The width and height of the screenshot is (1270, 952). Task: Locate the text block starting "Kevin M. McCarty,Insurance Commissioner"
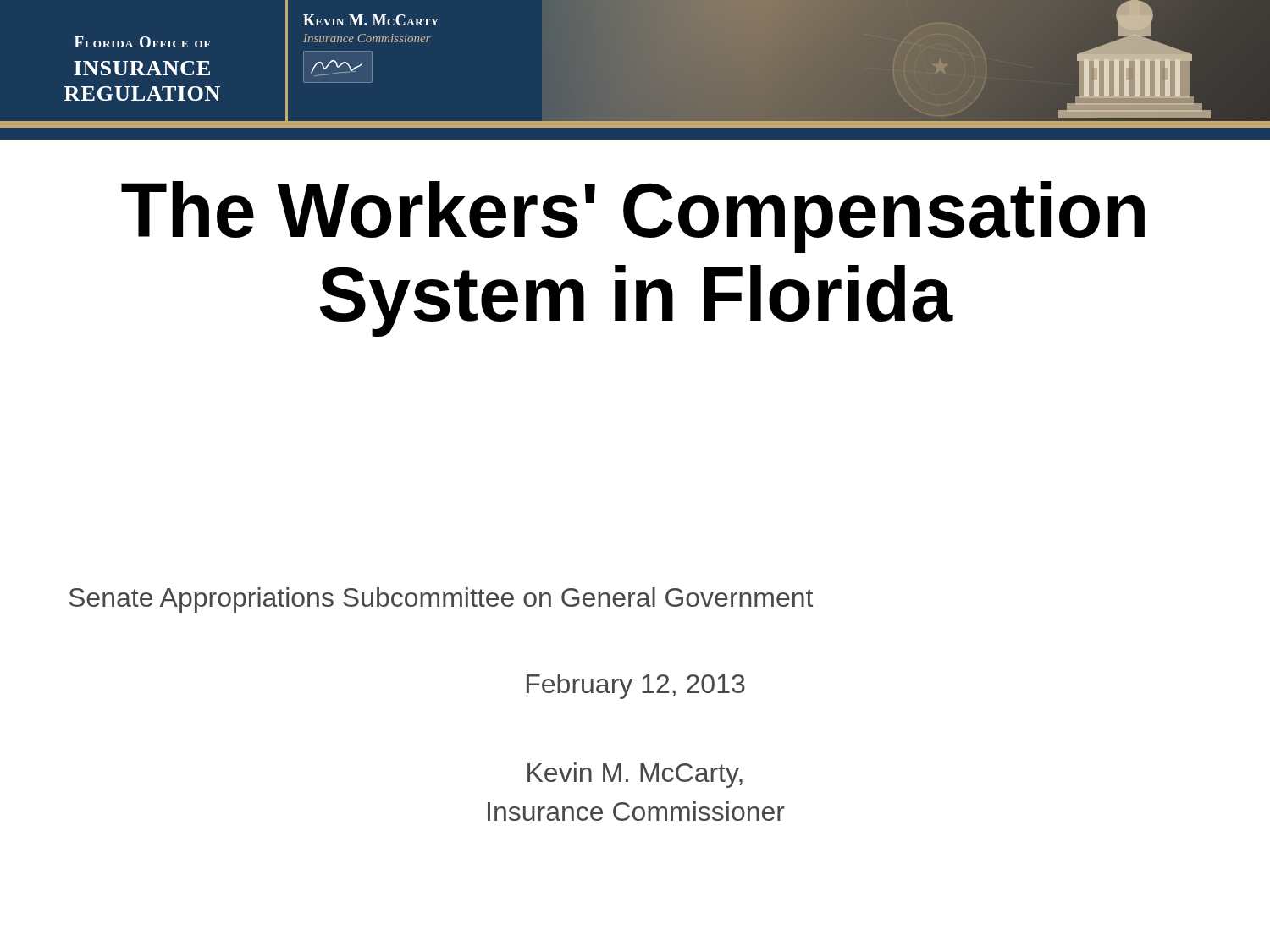pyautogui.click(x=635, y=792)
